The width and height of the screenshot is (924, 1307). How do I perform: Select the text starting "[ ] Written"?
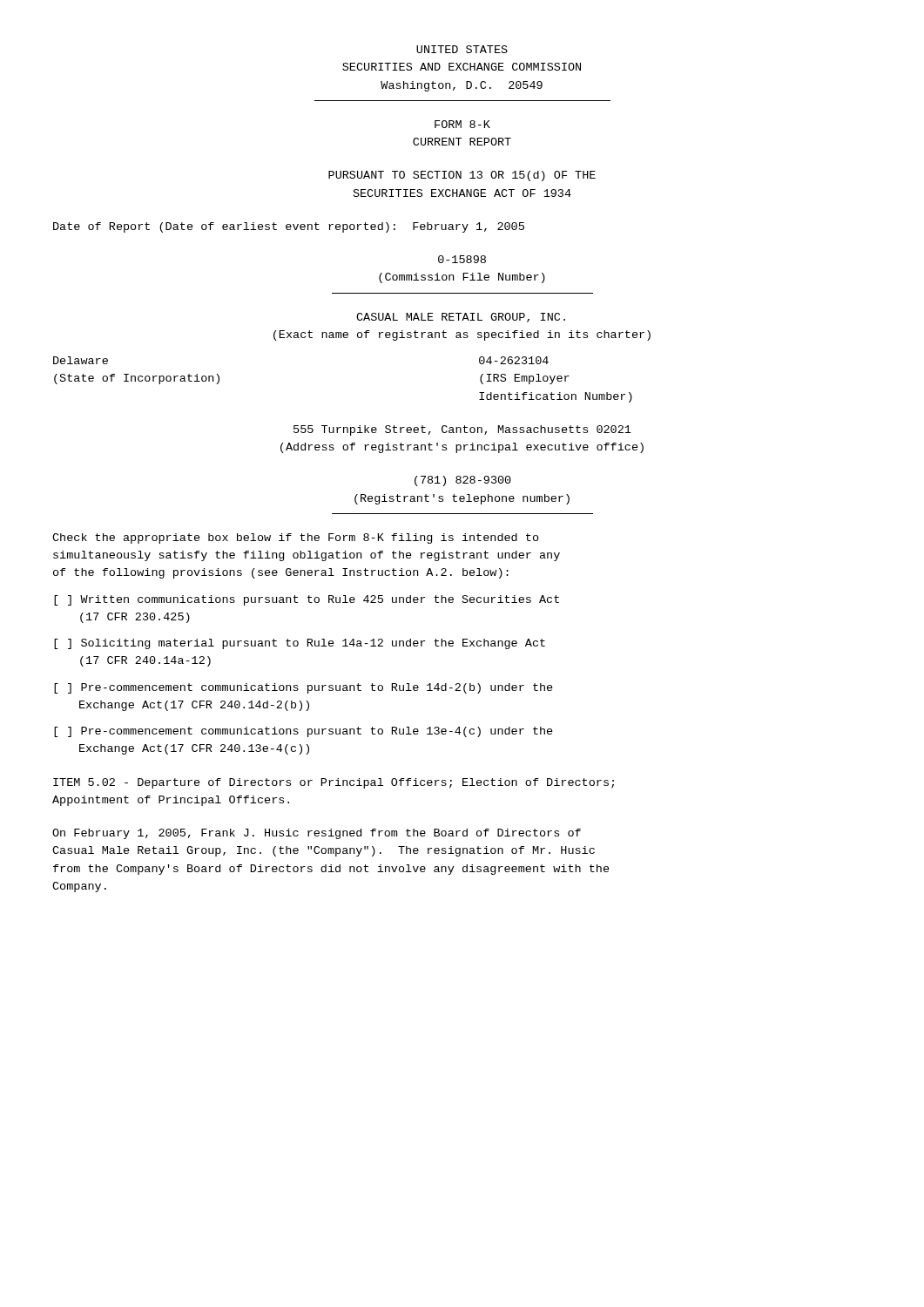(306, 608)
